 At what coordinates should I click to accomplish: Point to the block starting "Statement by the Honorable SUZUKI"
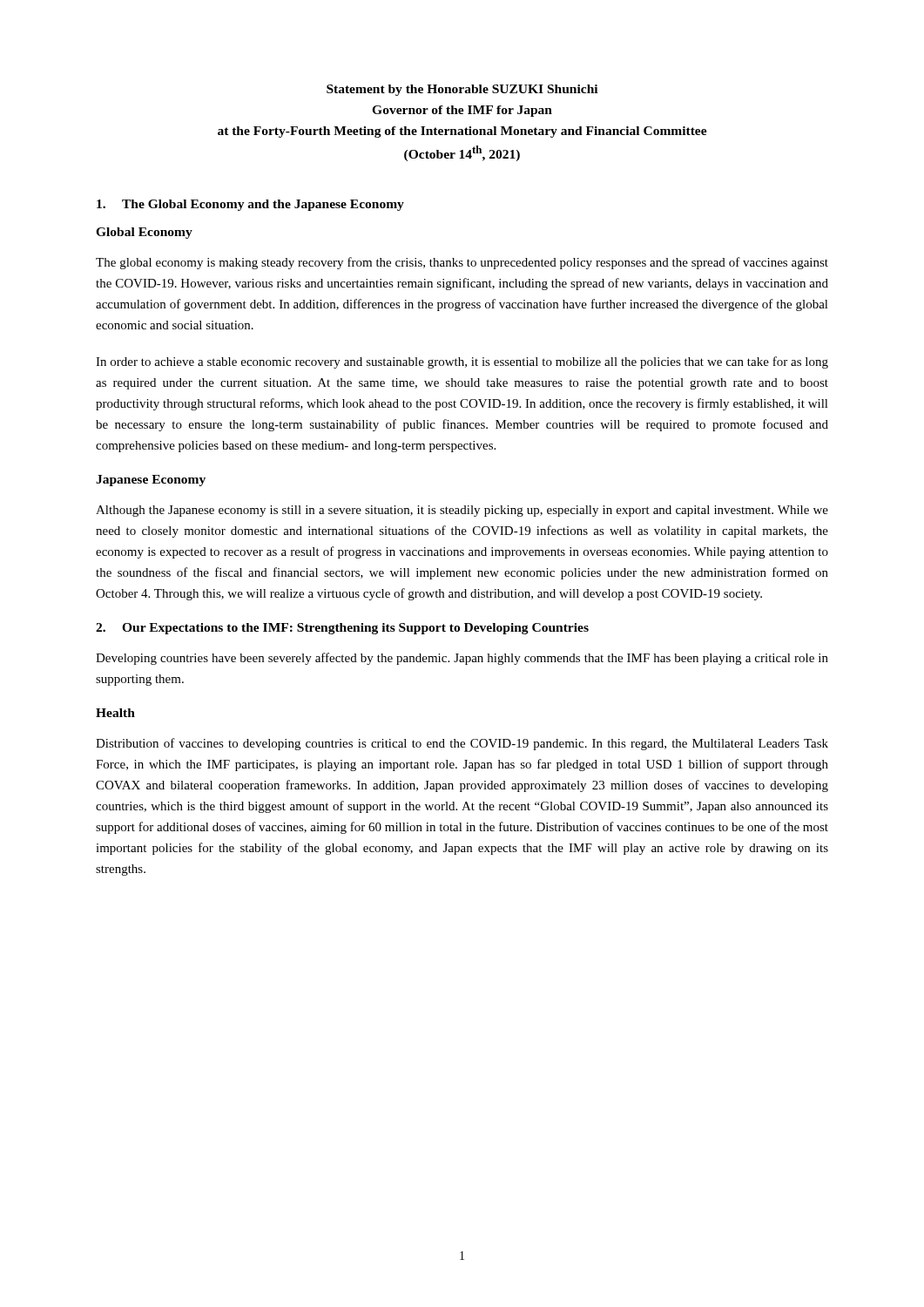point(462,122)
